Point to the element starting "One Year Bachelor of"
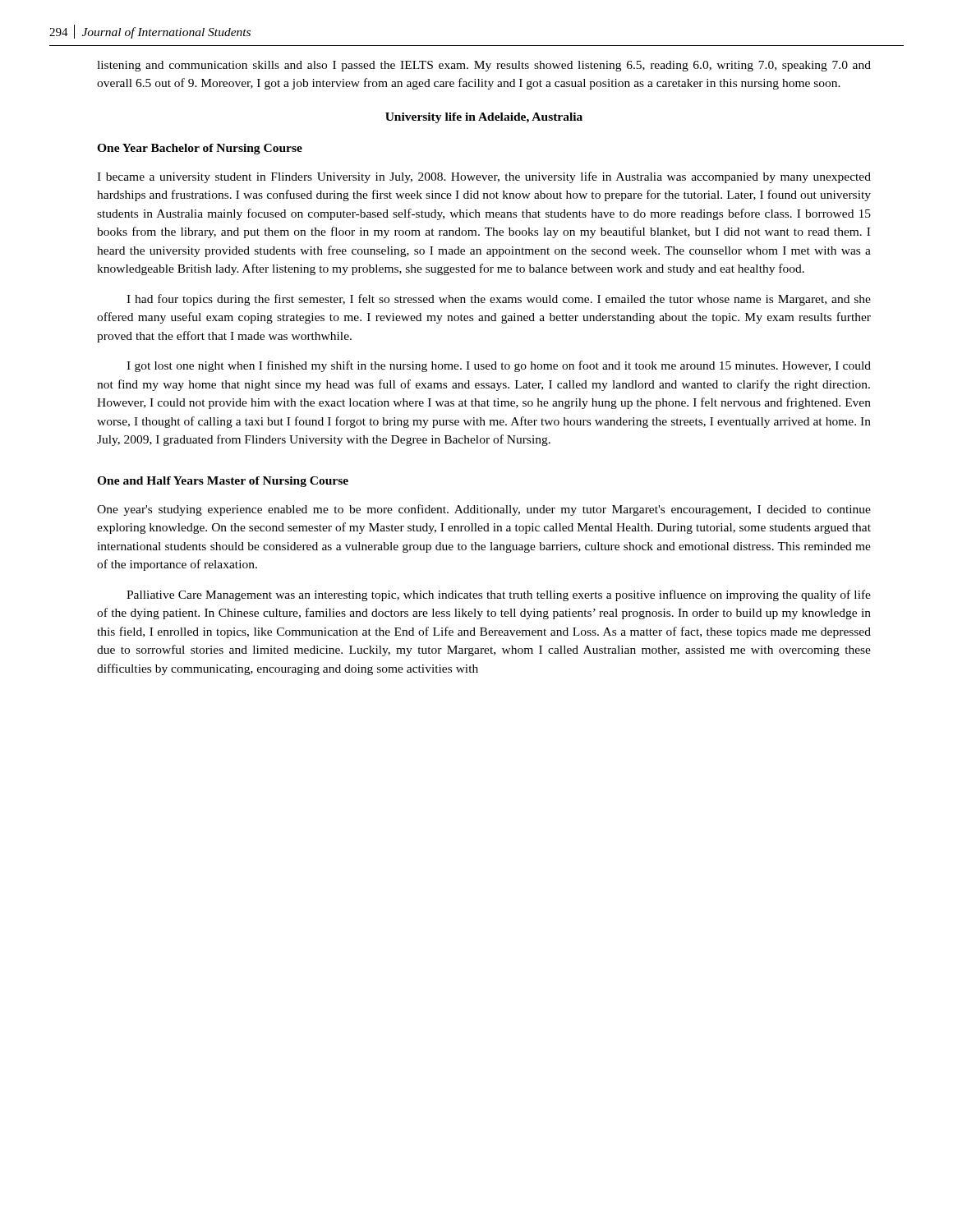 pos(200,149)
